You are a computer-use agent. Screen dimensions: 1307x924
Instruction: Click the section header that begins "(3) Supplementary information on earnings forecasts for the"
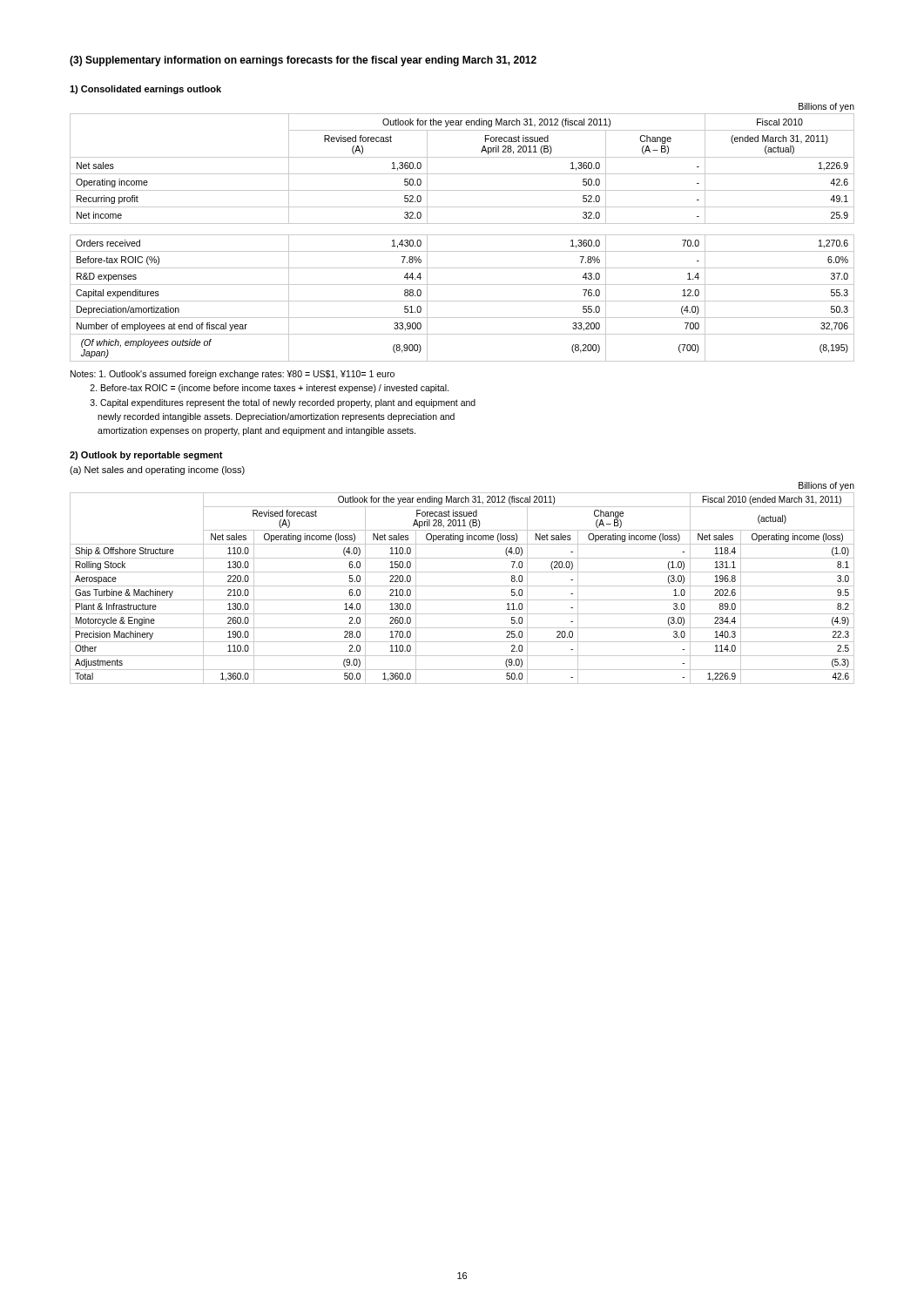click(x=303, y=60)
